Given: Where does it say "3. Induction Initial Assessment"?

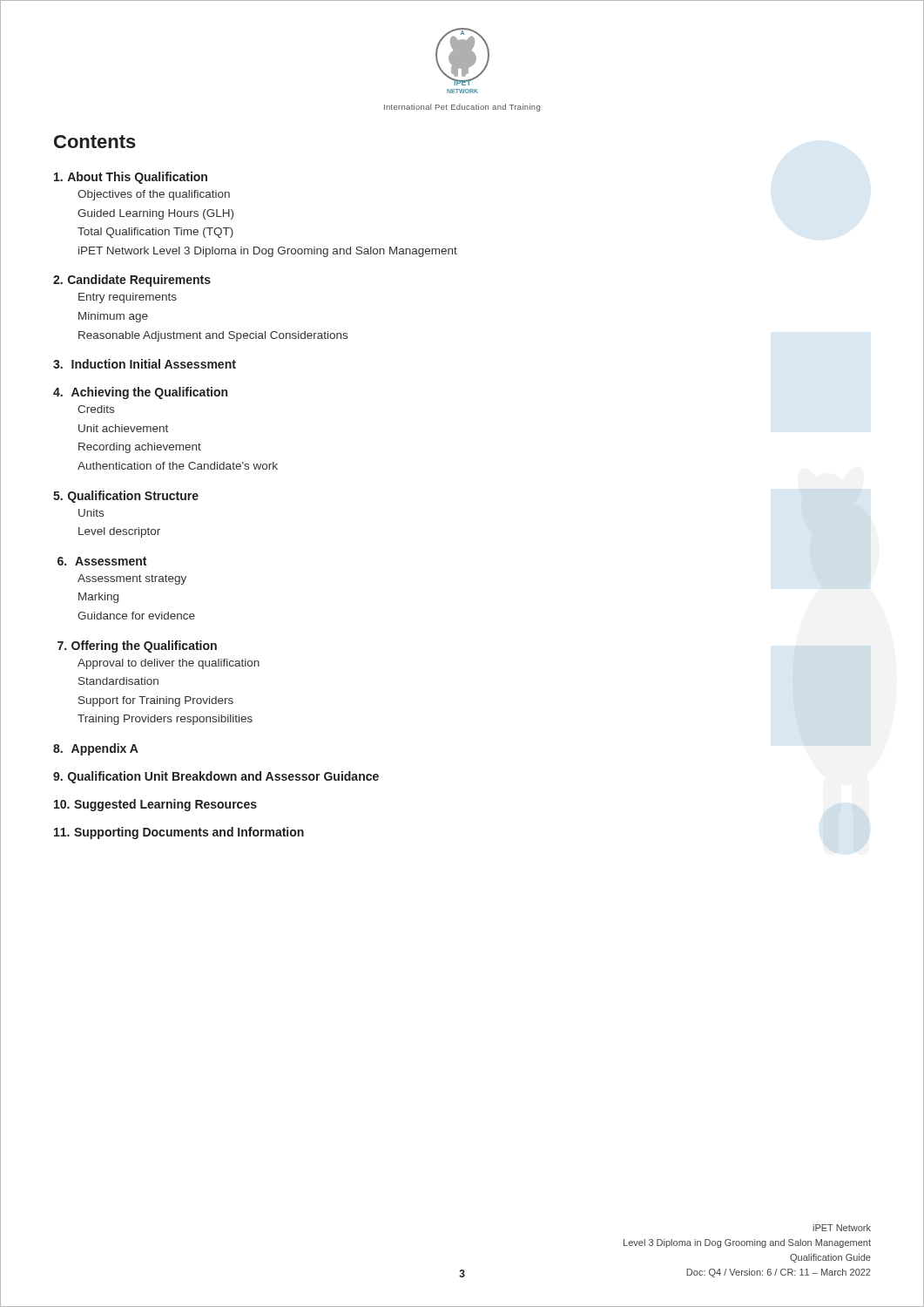Looking at the screenshot, I should pos(145,364).
